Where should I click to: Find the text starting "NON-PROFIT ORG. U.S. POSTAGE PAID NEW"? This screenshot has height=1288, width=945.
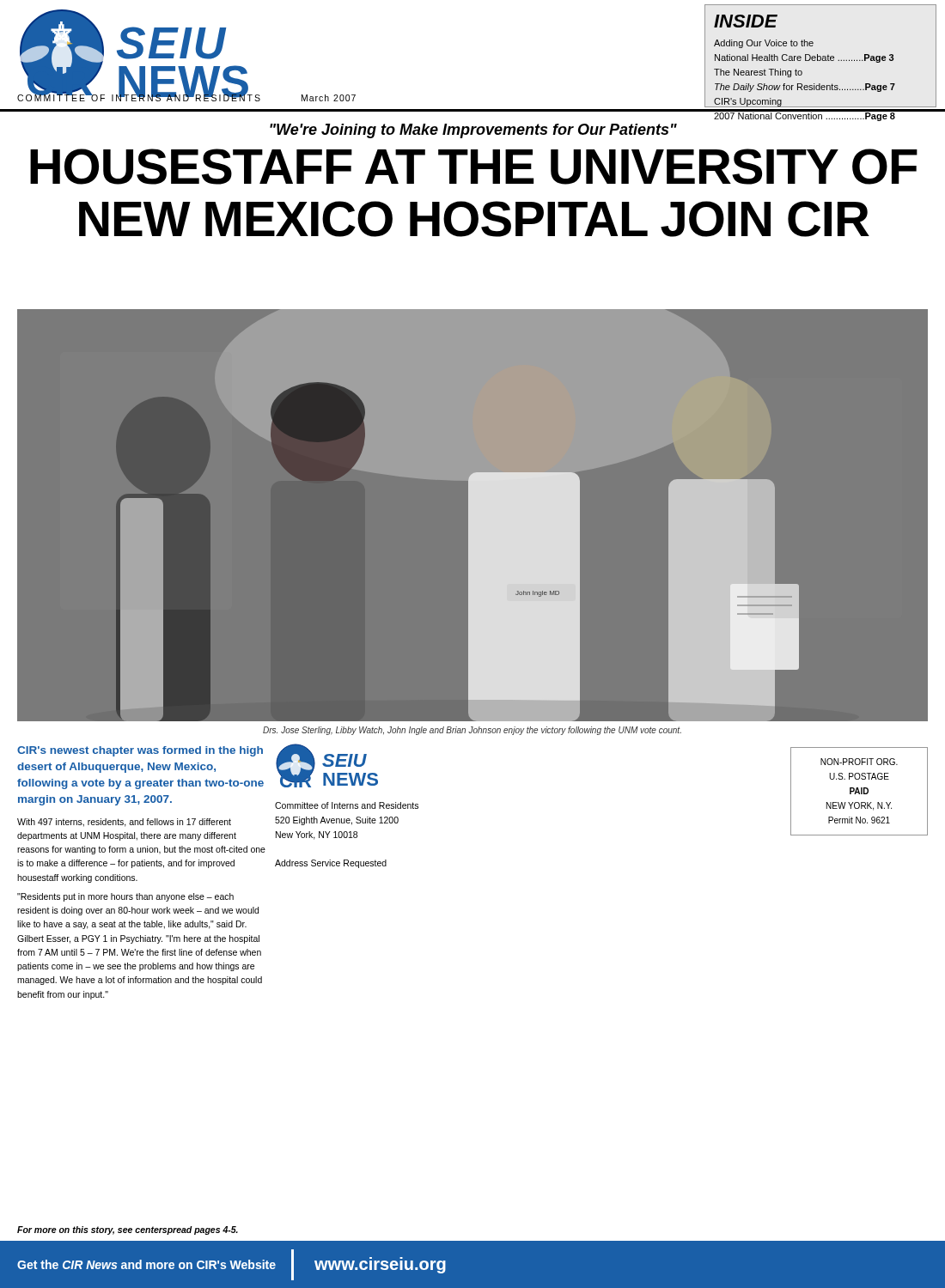859,791
